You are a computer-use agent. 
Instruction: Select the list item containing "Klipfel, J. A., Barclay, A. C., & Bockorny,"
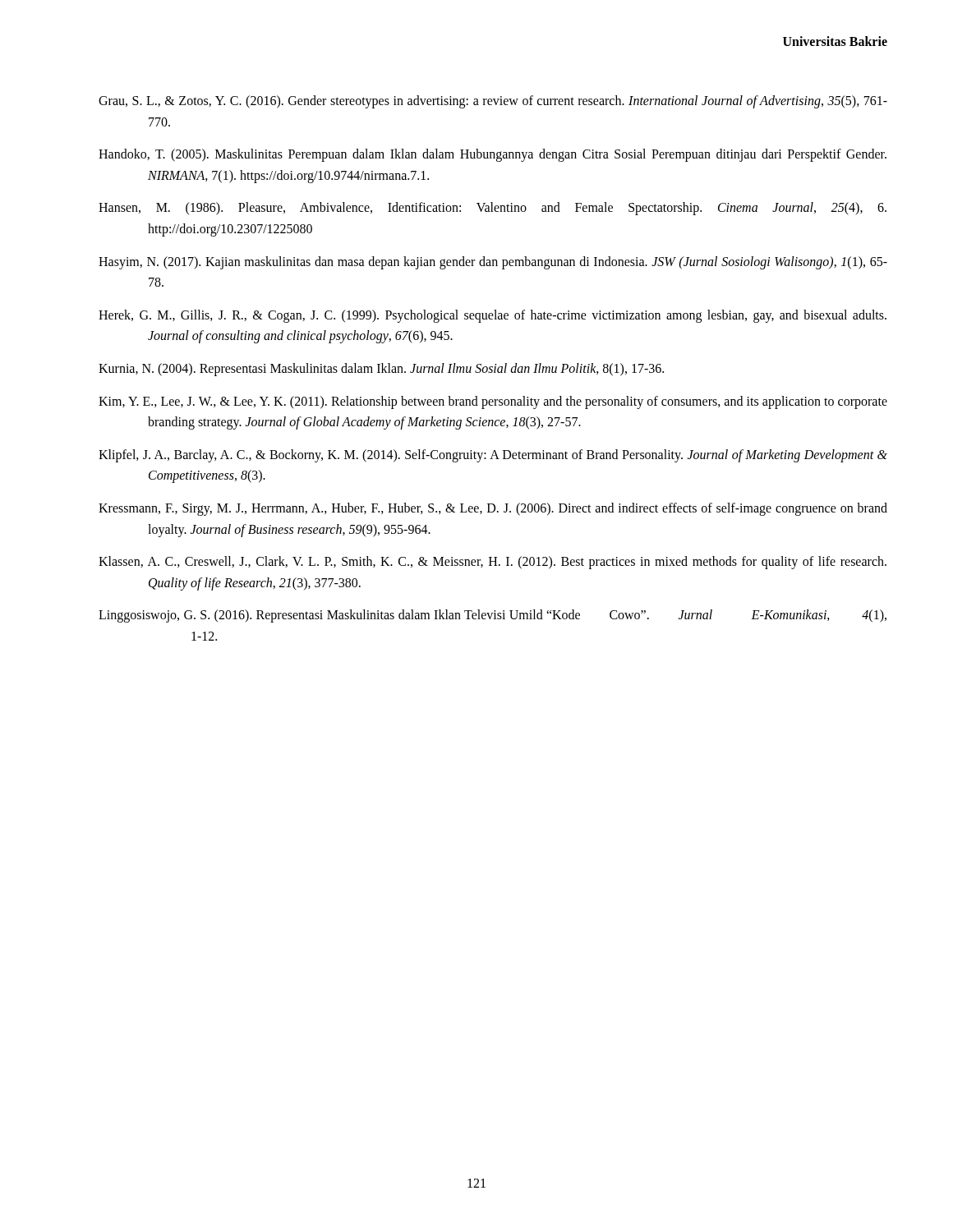tap(493, 465)
